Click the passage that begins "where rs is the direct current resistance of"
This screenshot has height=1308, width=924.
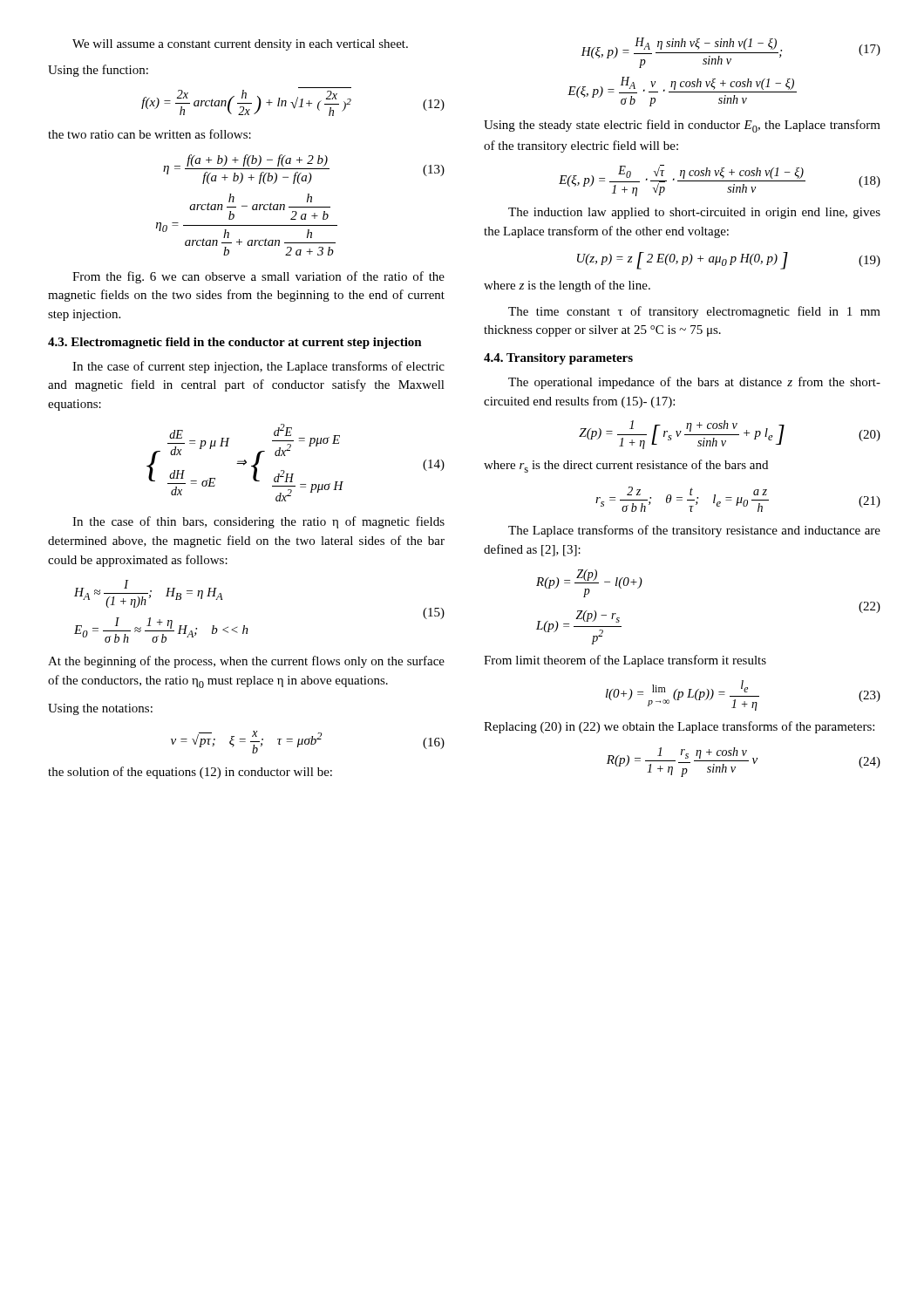tap(682, 466)
